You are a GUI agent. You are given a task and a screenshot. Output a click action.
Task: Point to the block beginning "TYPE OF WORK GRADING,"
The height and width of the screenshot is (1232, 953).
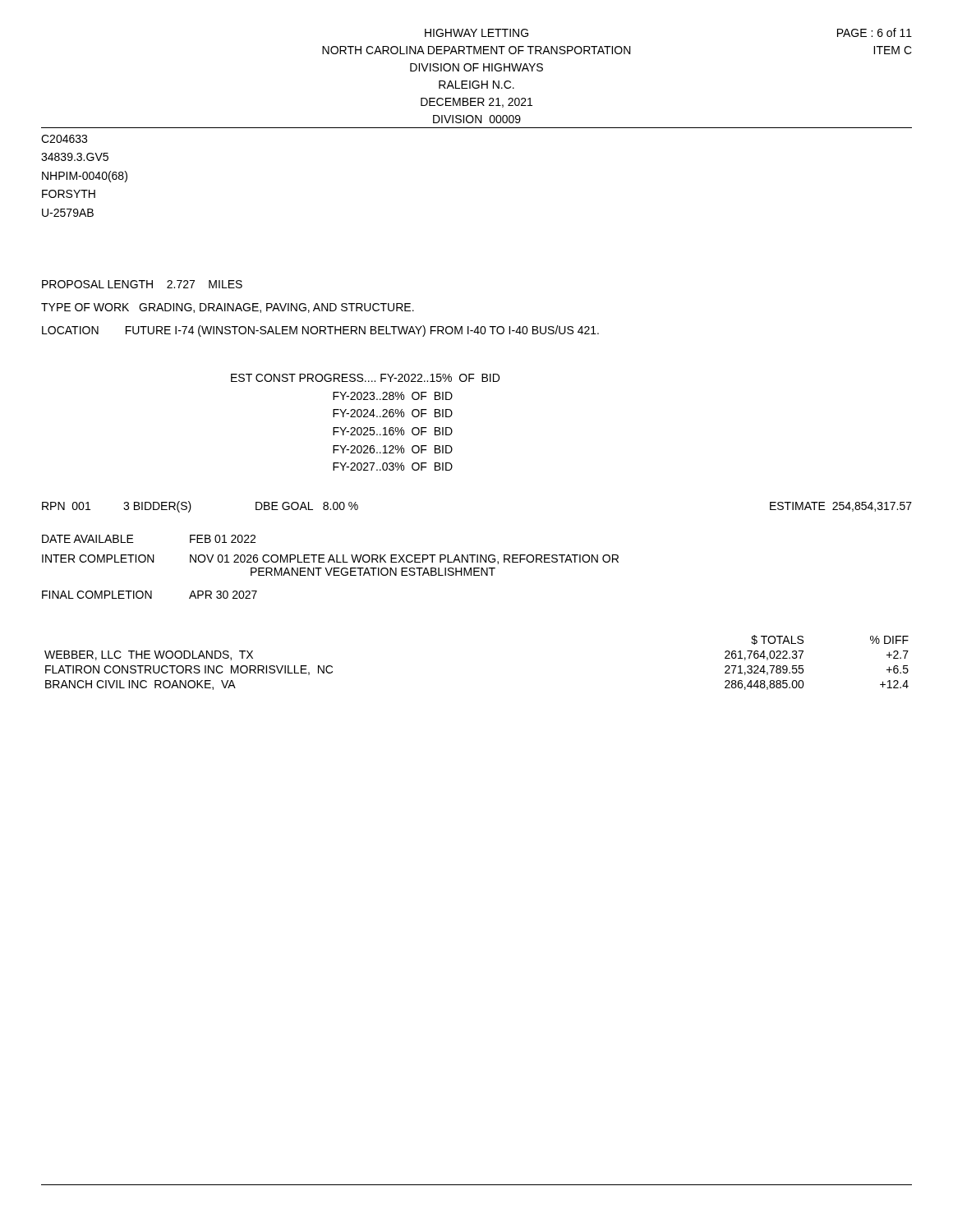click(x=228, y=307)
